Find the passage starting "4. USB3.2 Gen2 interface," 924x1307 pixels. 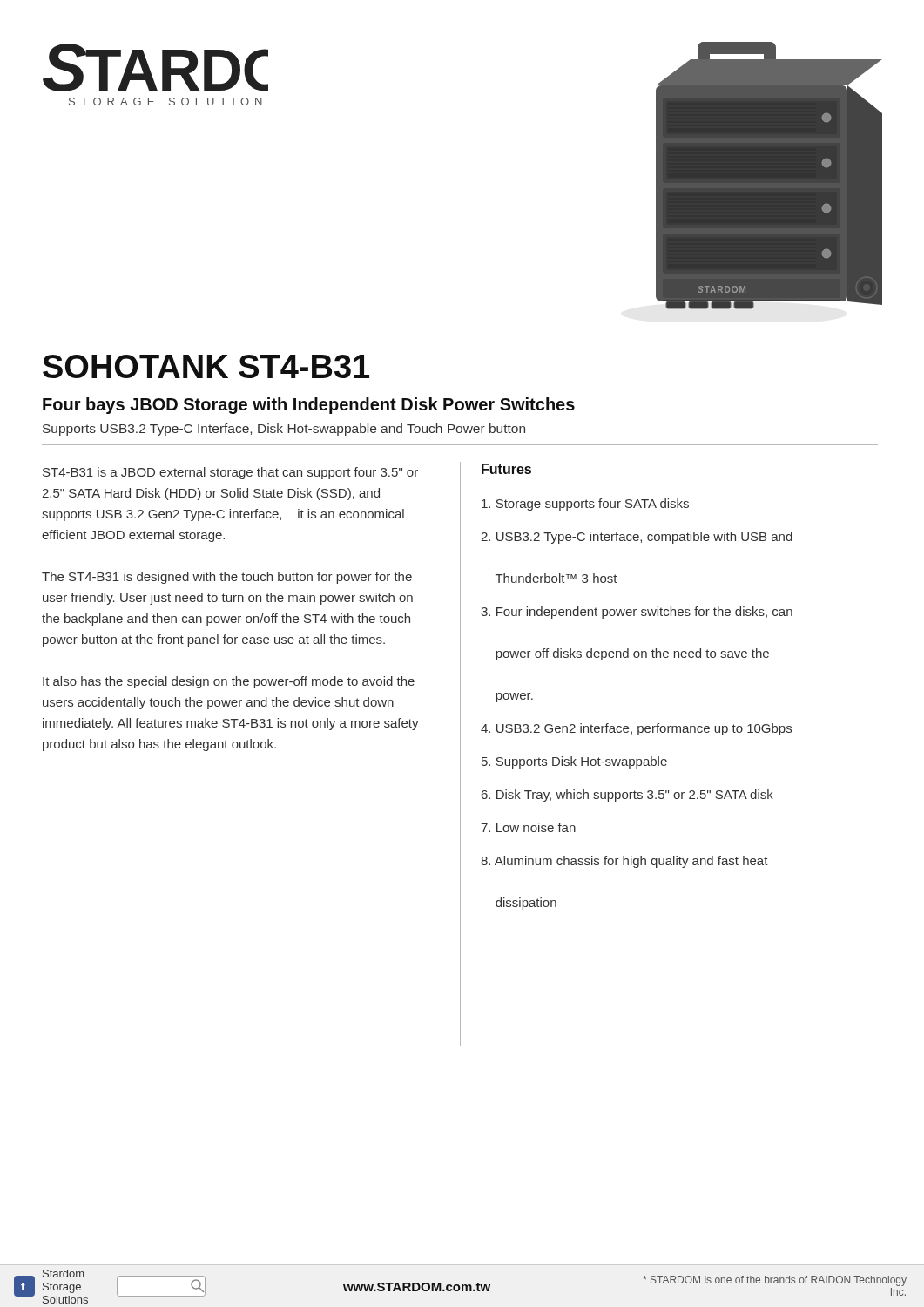(636, 728)
